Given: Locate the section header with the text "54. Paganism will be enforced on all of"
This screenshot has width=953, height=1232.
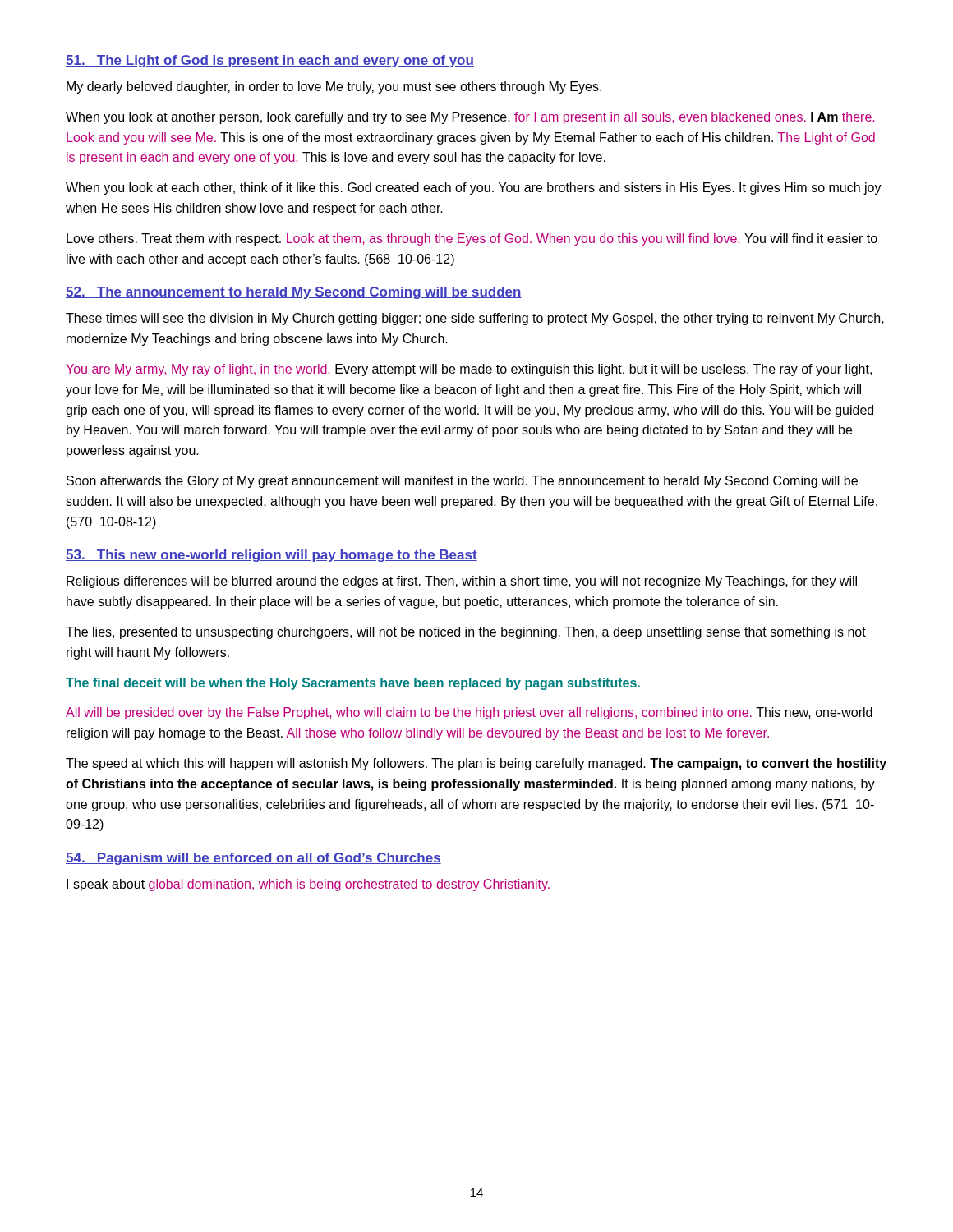Looking at the screenshot, I should 253,858.
